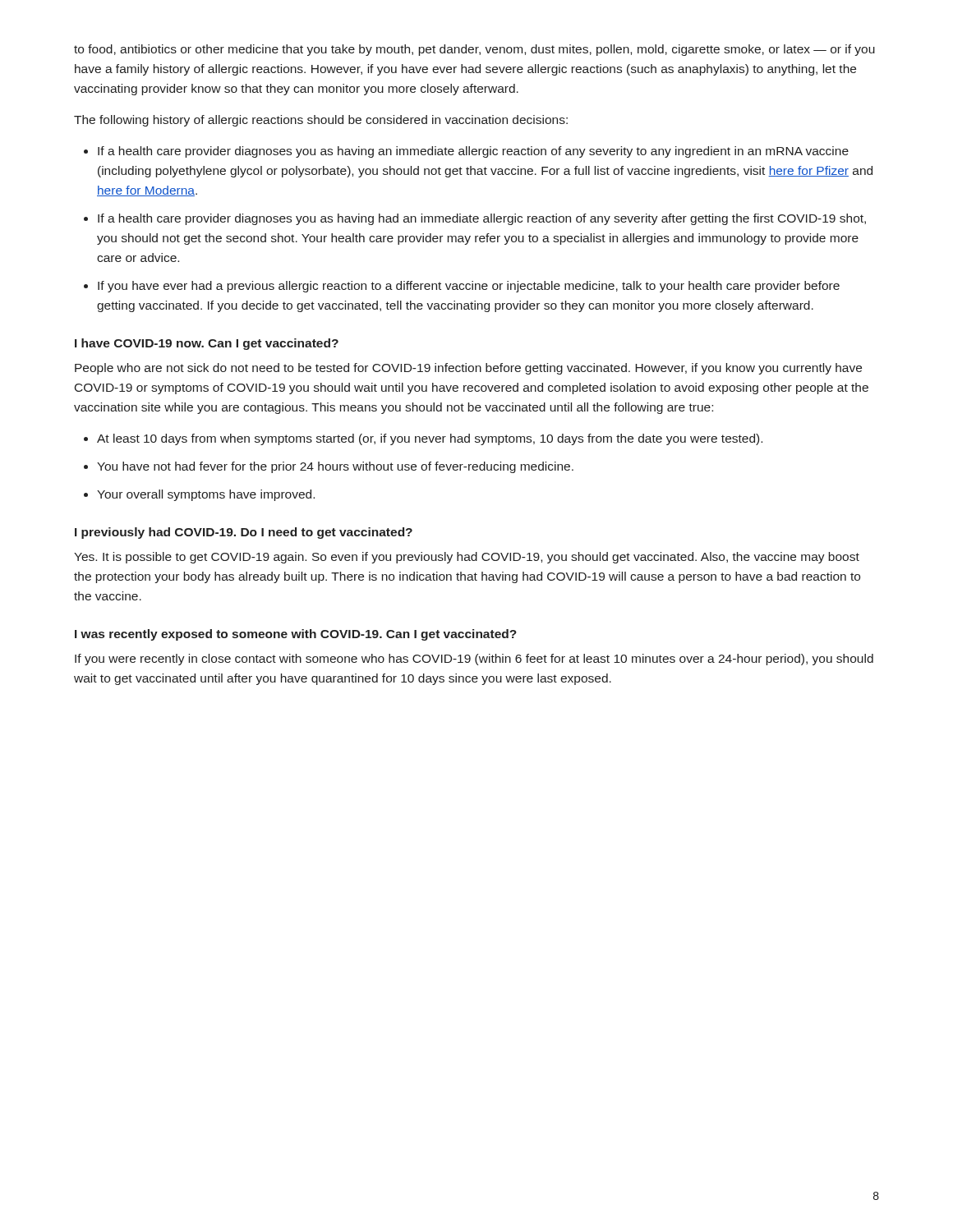
Task: Select the text block containing "People who are not sick do not"
Action: click(471, 387)
